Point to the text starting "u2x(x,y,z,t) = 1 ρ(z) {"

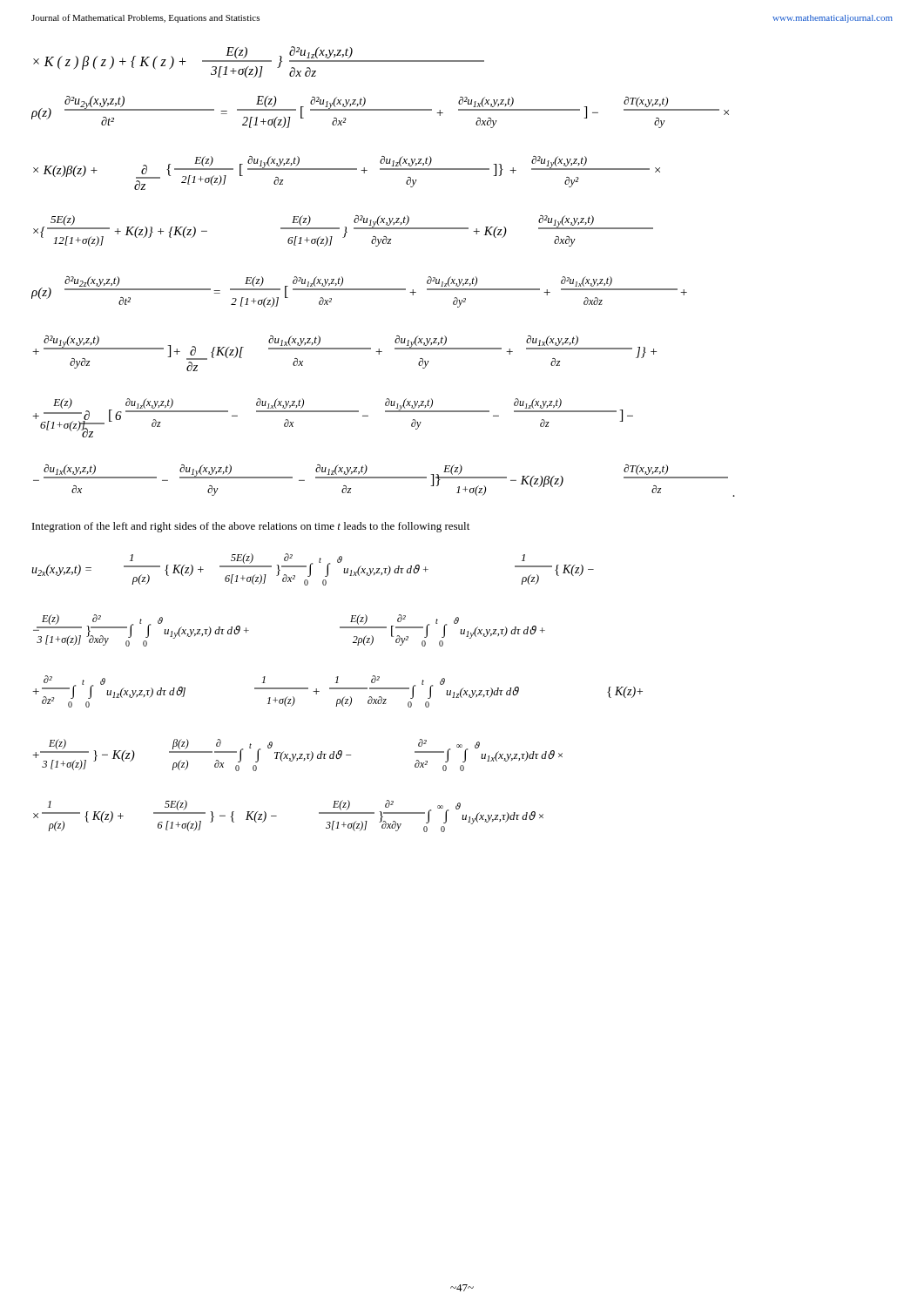pyautogui.click(x=313, y=569)
